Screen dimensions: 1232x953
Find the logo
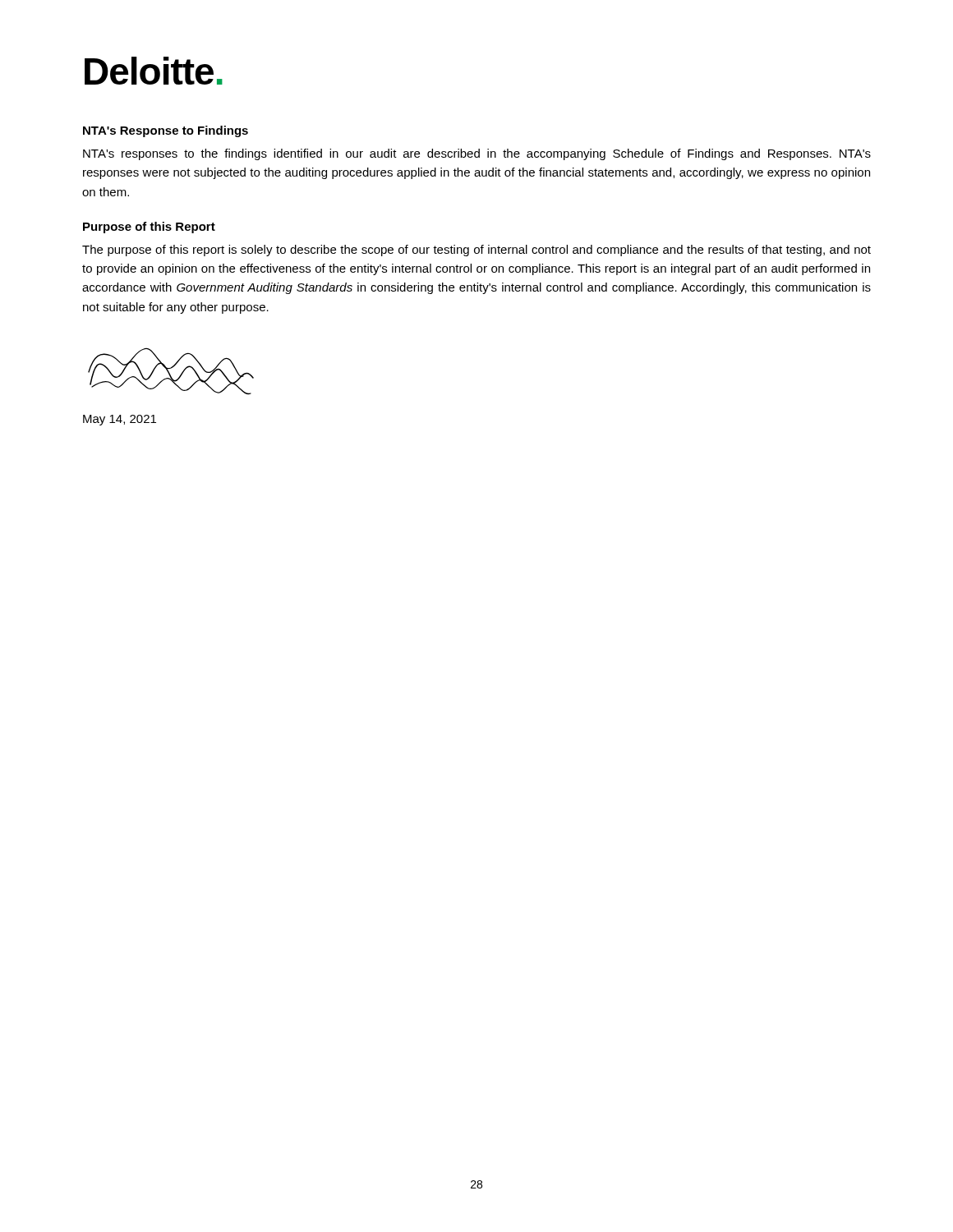[x=476, y=71]
